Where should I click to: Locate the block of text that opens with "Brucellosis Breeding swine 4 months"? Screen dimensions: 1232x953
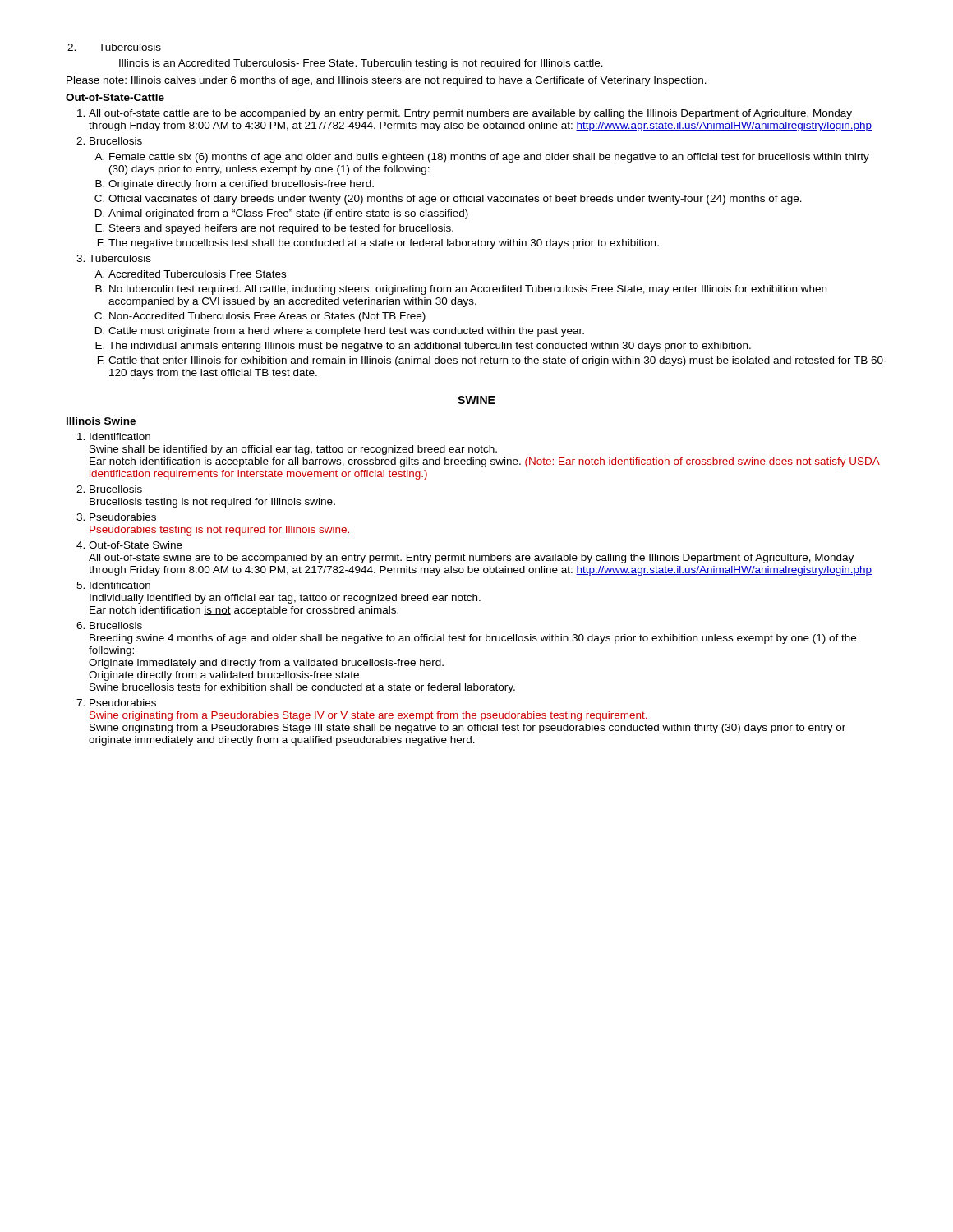pos(116,625)
